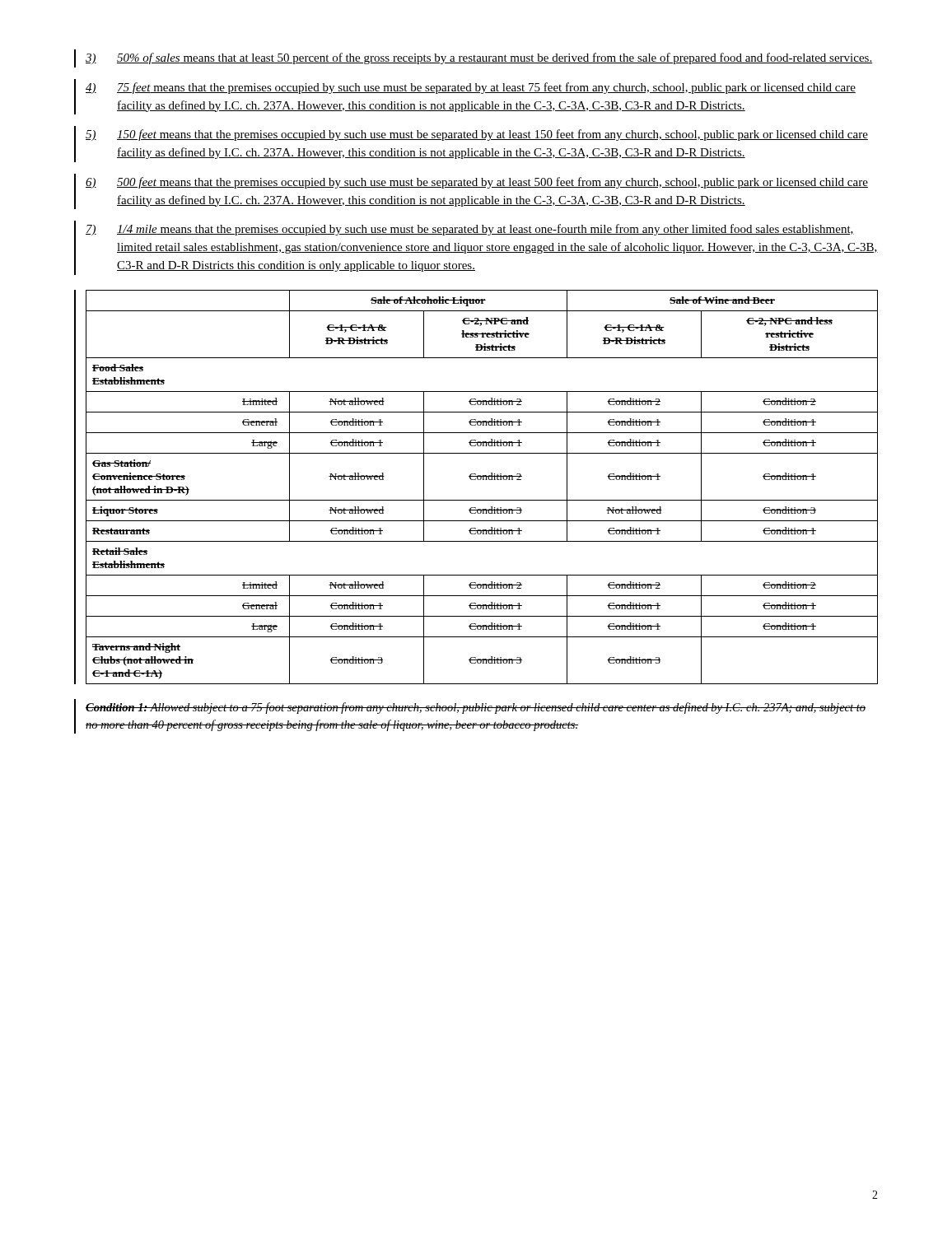The width and height of the screenshot is (952, 1235).
Task: Point to the block beginning "7) 1/4 mile"
Action: pyautogui.click(x=482, y=248)
